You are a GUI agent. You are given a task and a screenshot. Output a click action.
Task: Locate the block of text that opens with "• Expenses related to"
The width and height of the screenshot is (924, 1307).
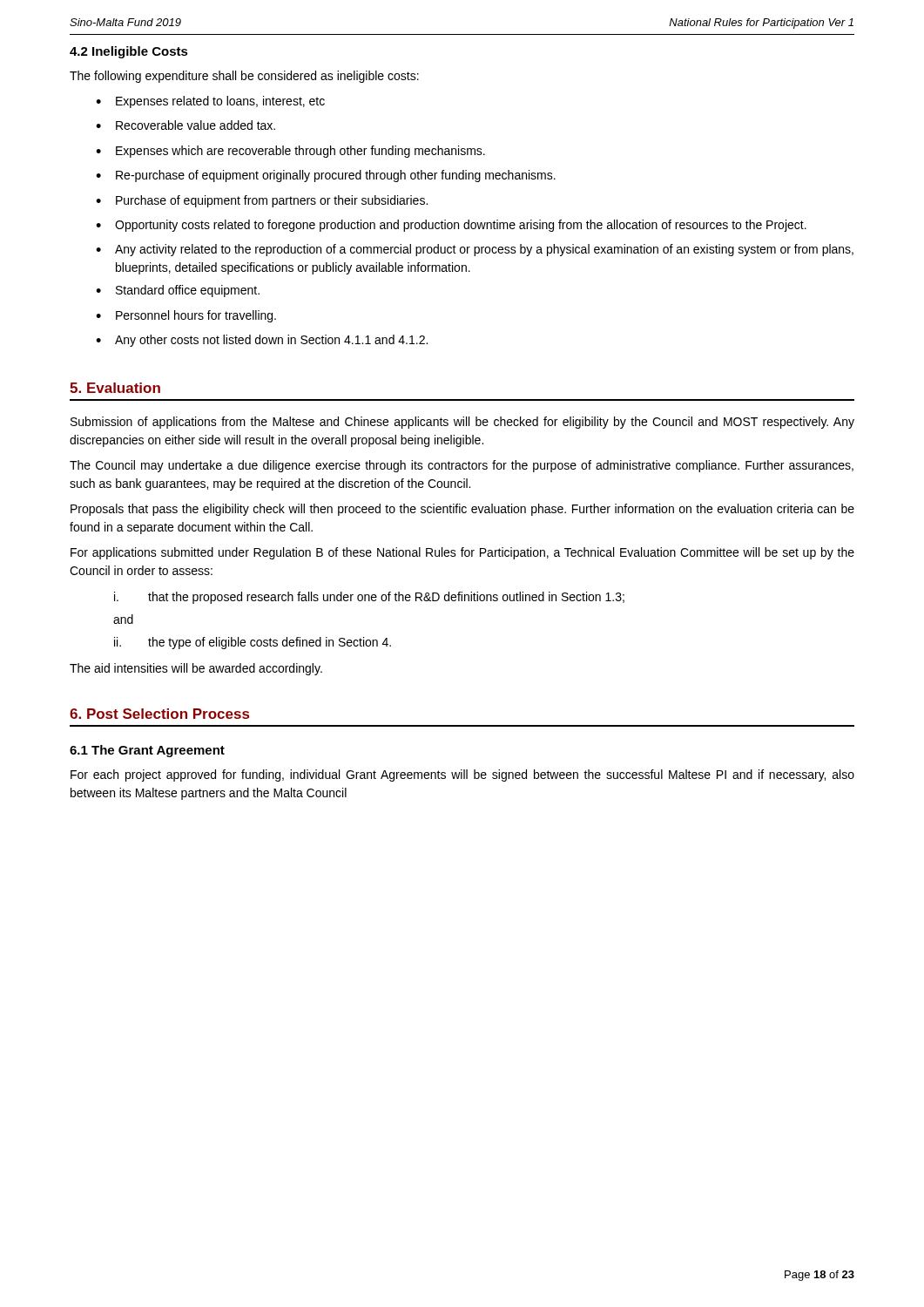[x=210, y=102]
